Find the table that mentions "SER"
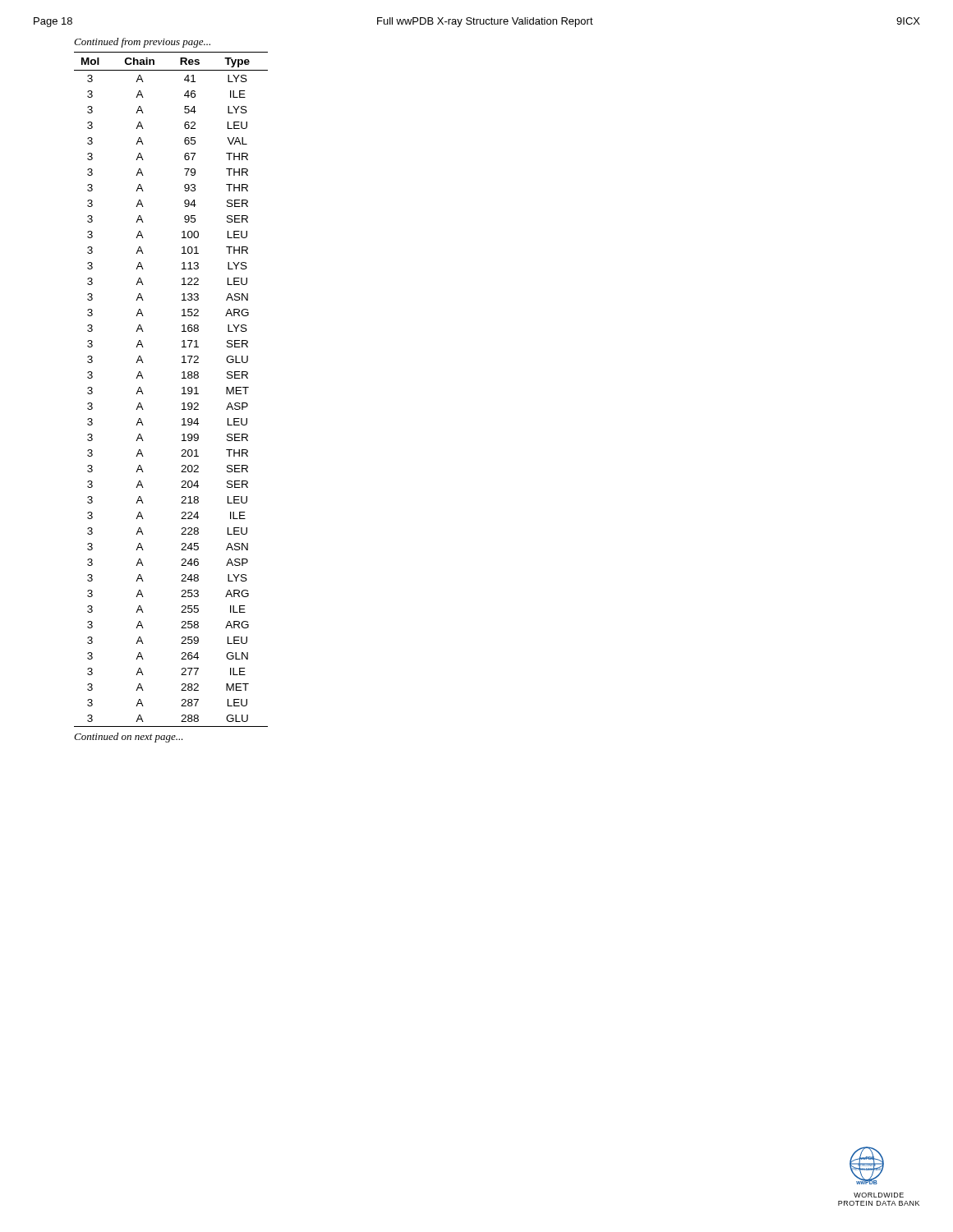This screenshot has width=953, height=1232. [x=513, y=389]
